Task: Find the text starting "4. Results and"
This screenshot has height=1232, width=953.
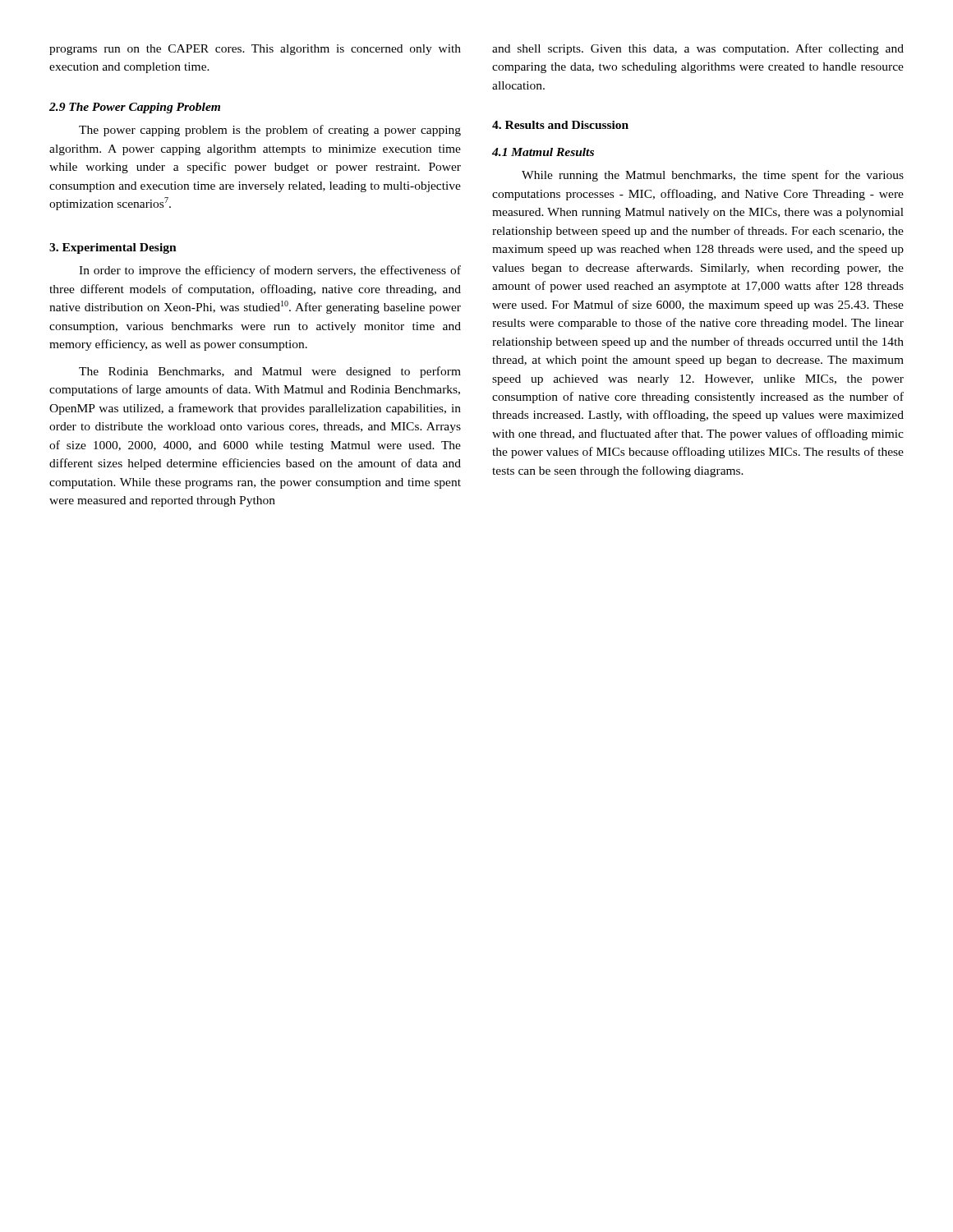Action: 560,125
